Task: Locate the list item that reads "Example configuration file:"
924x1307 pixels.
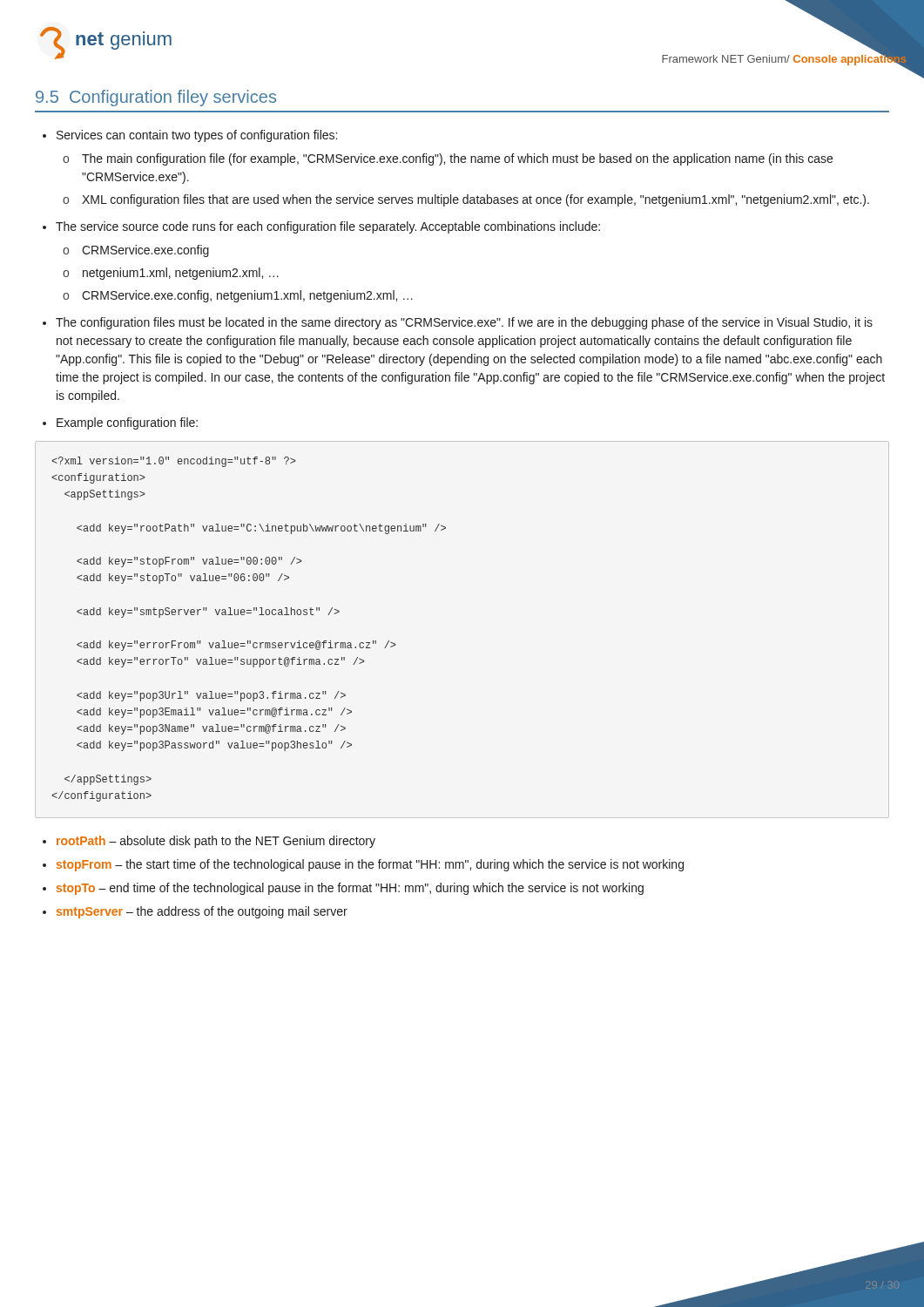Action: coord(127,423)
